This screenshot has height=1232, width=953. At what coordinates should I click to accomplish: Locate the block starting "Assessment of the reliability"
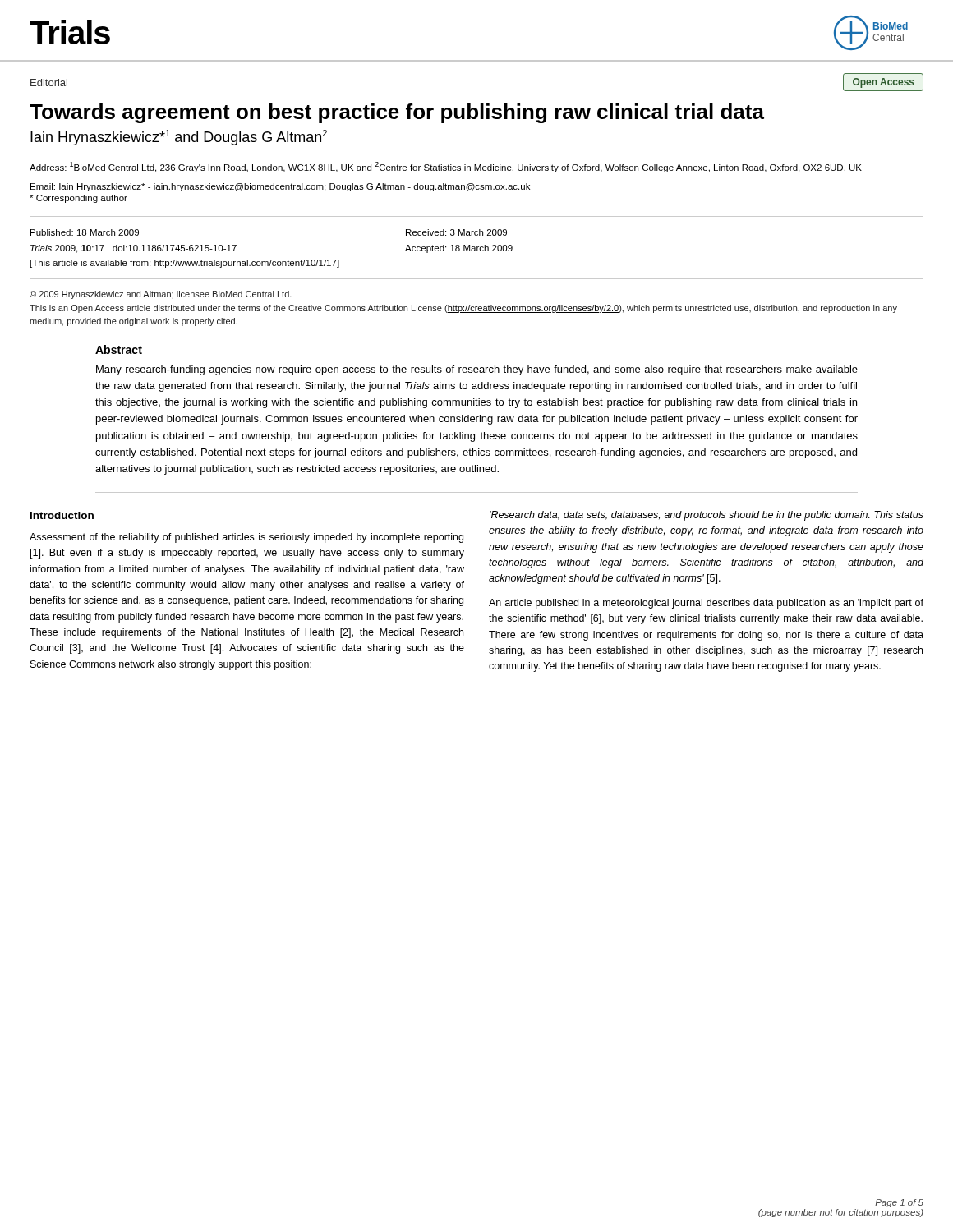coord(247,601)
